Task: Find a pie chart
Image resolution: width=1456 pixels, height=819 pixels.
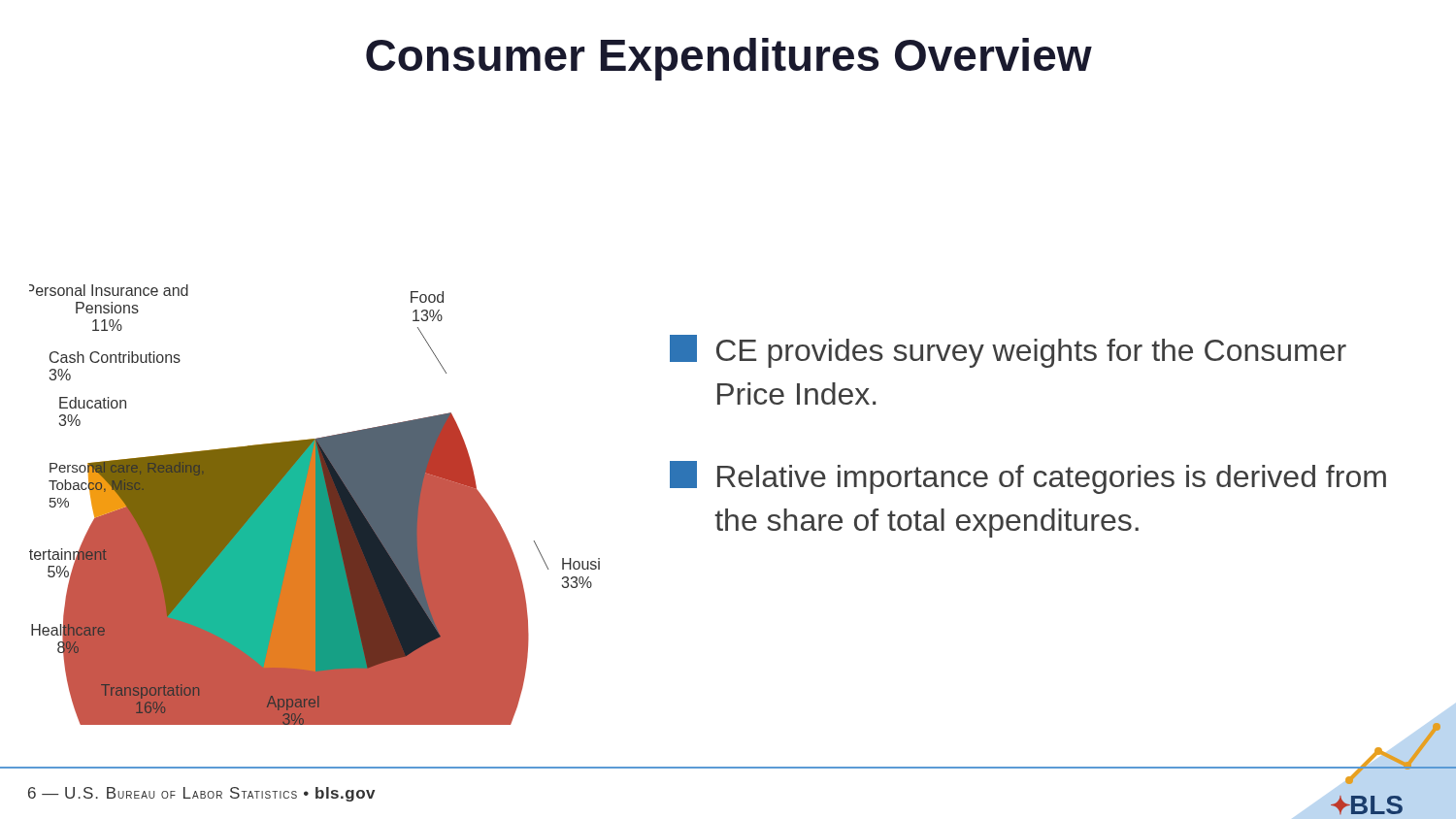Action: click(x=316, y=441)
